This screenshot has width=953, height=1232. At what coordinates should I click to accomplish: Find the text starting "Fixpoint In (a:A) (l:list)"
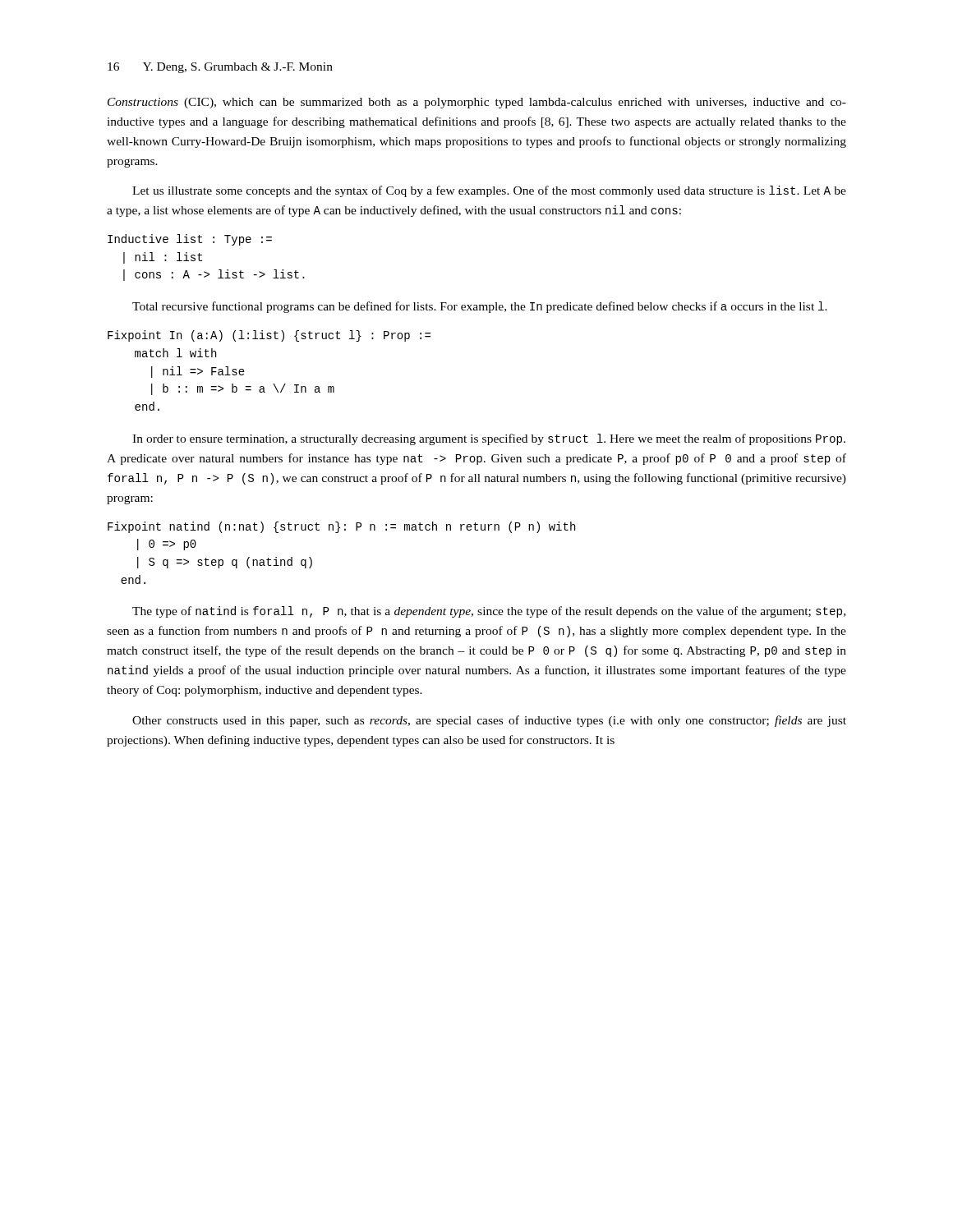pos(269,336)
